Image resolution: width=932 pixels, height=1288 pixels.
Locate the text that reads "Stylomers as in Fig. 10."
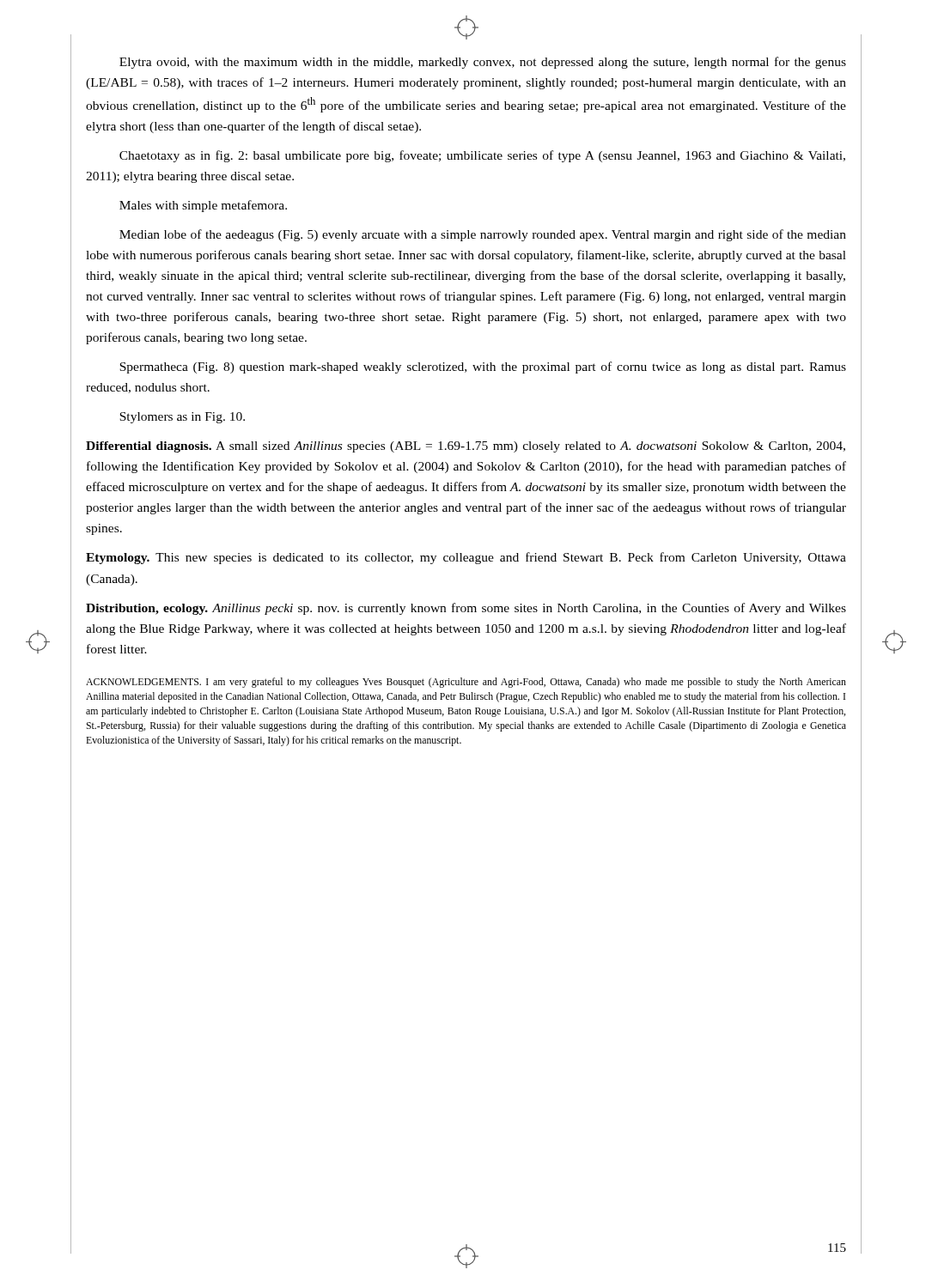182,418
